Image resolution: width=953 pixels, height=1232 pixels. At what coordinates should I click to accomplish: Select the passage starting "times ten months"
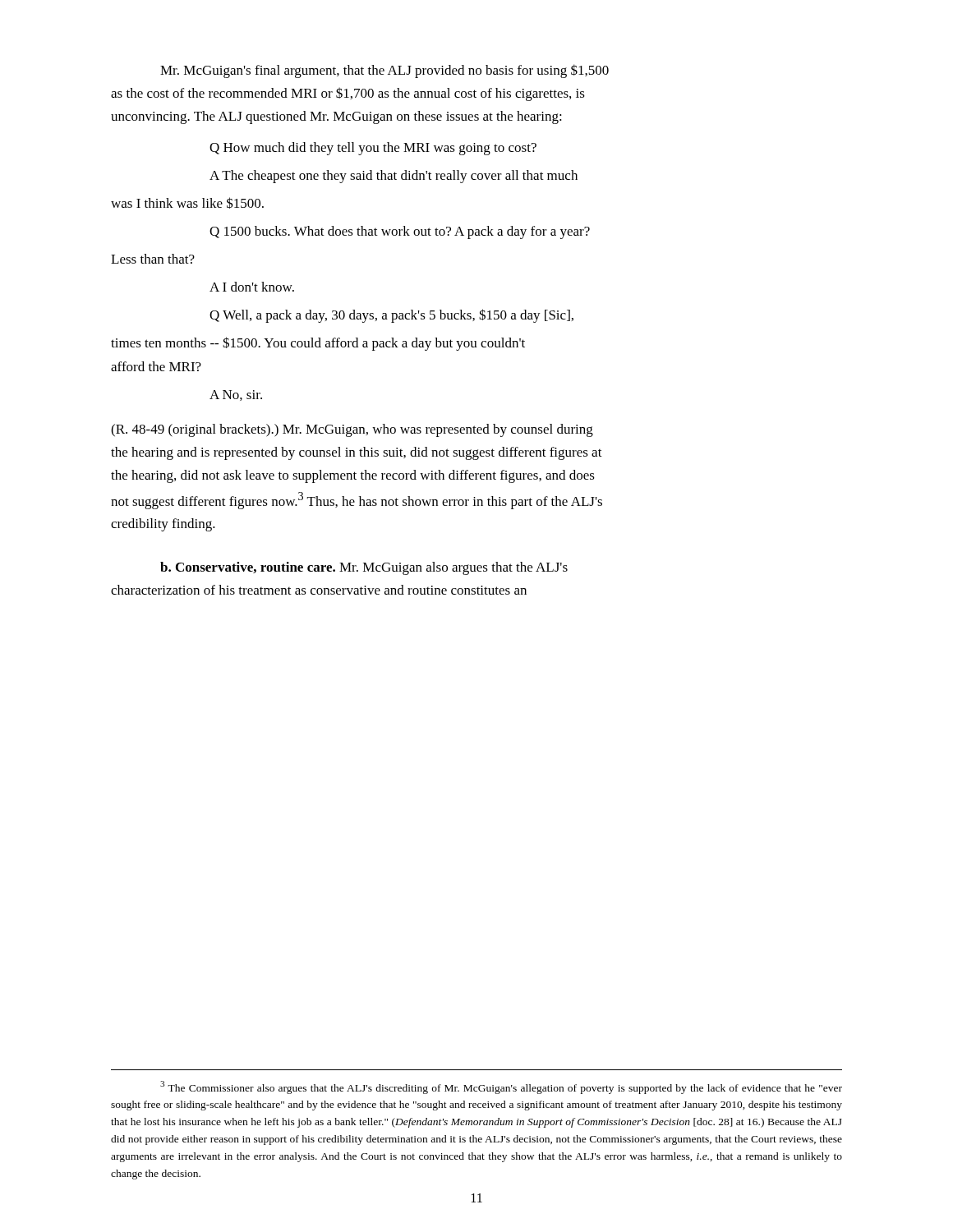click(x=318, y=343)
